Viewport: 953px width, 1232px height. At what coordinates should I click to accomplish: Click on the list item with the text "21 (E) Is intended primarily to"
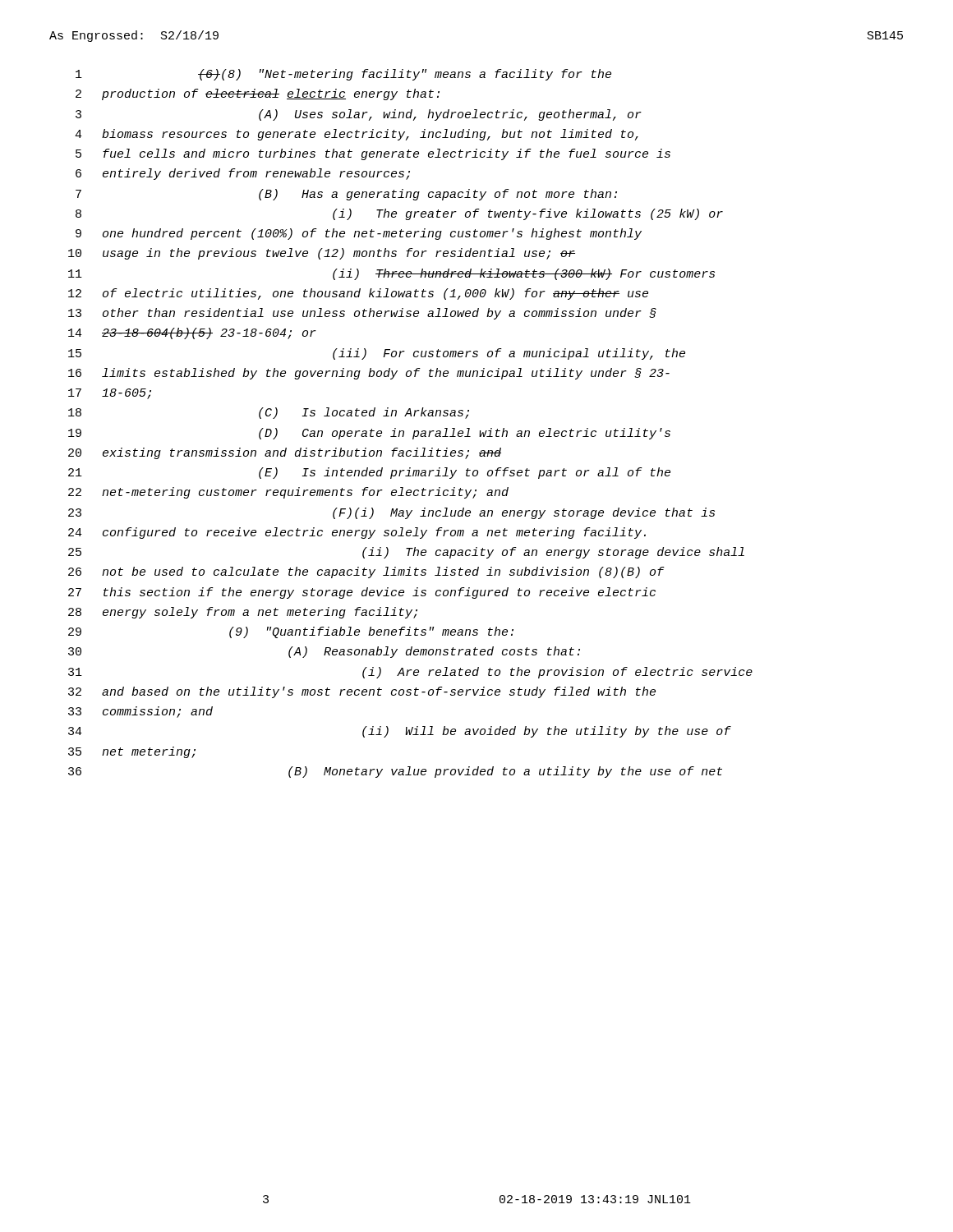pyautogui.click(x=476, y=474)
